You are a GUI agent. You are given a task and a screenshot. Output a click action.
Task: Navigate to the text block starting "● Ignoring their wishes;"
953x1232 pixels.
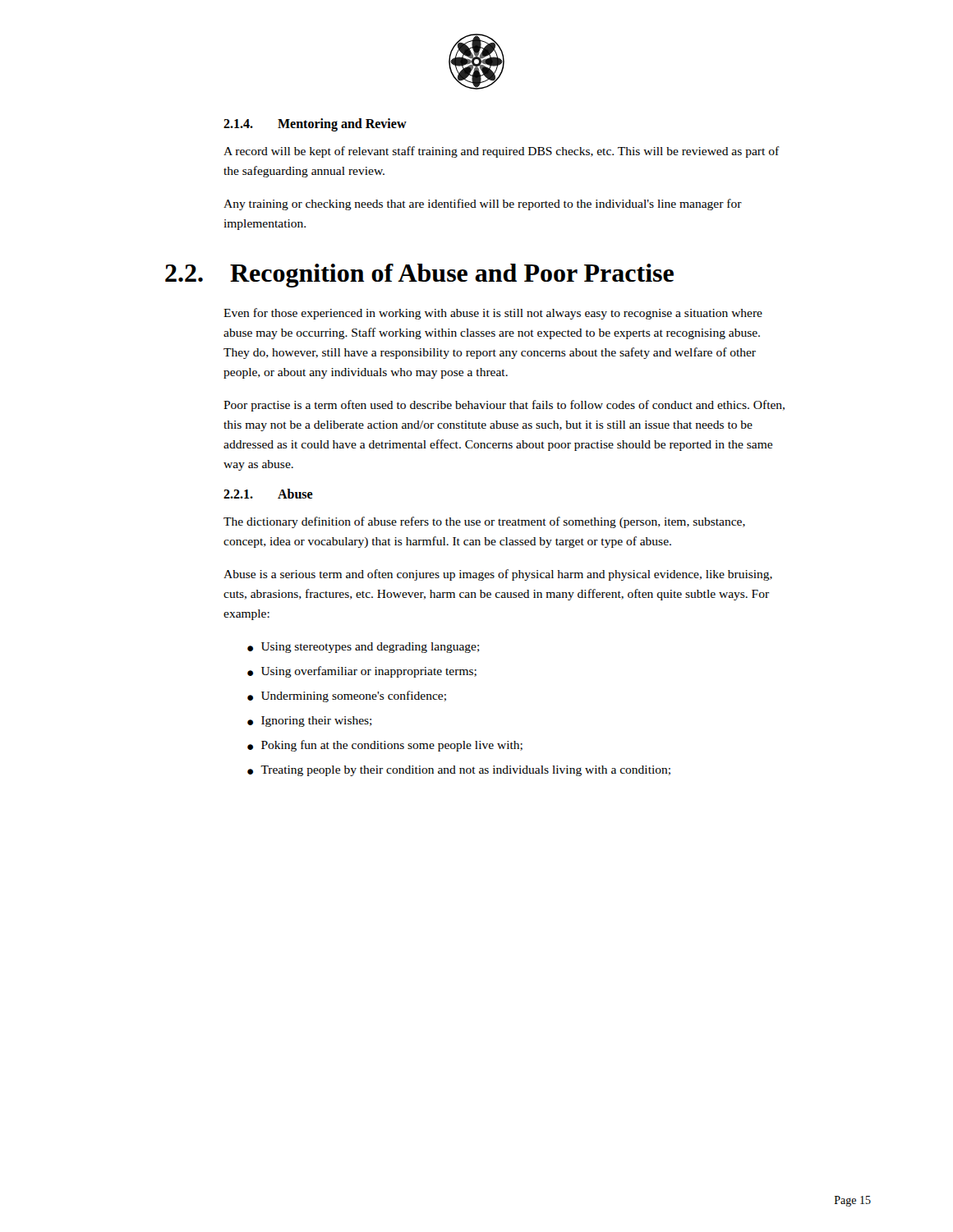tap(310, 722)
